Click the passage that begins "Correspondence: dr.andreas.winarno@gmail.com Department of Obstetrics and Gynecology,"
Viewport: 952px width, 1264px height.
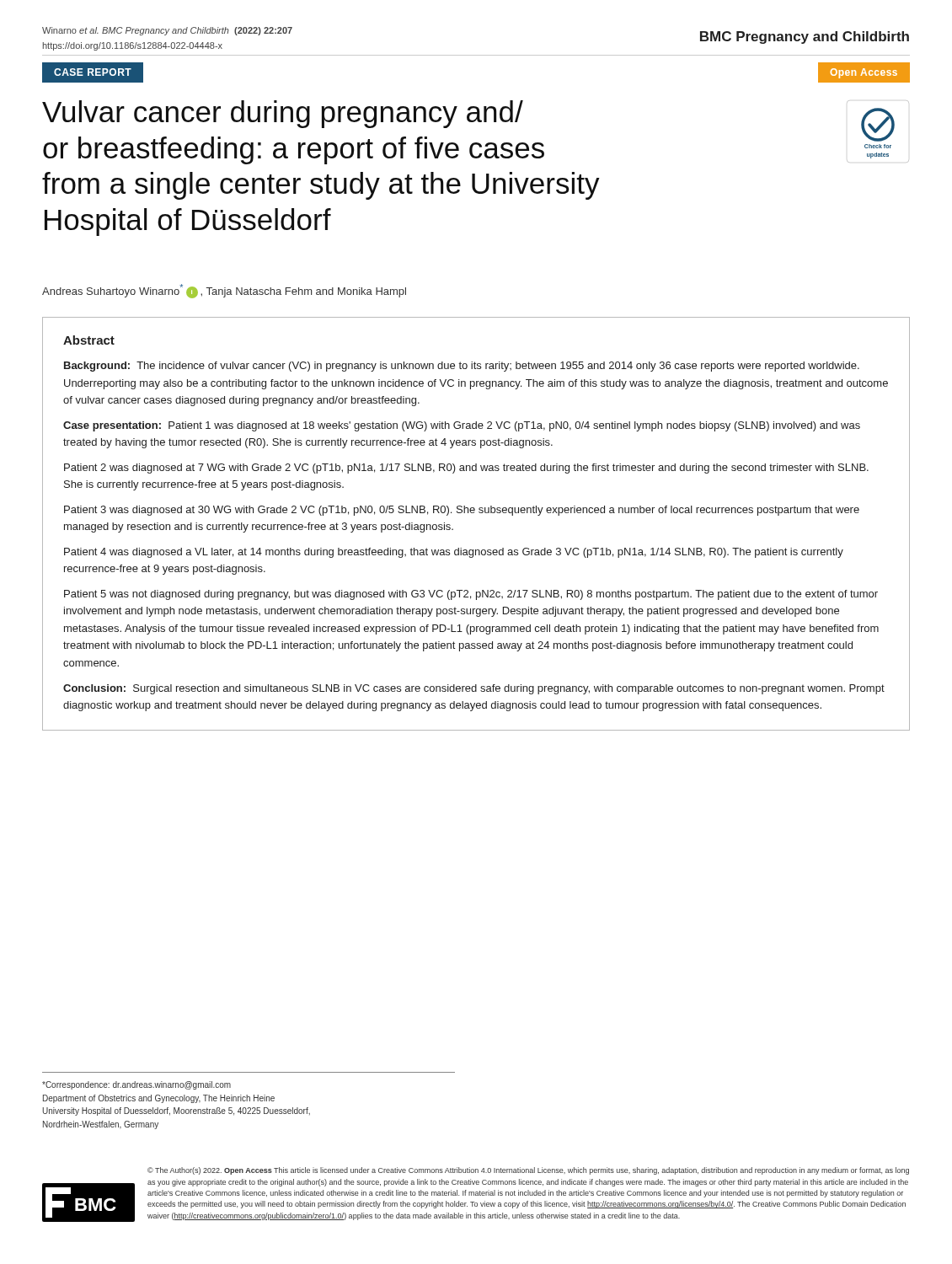click(176, 1105)
